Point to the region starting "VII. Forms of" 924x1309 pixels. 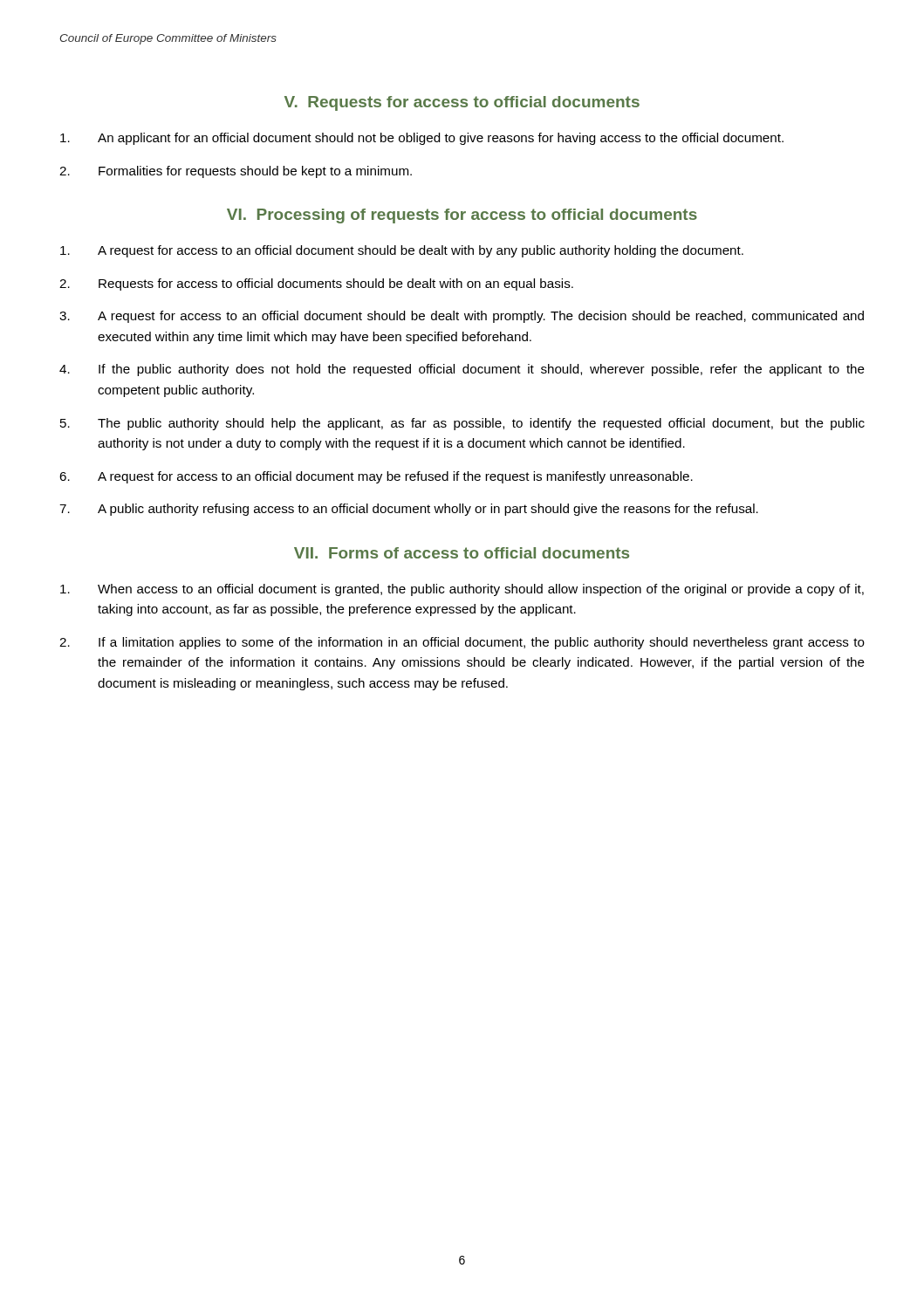(462, 553)
